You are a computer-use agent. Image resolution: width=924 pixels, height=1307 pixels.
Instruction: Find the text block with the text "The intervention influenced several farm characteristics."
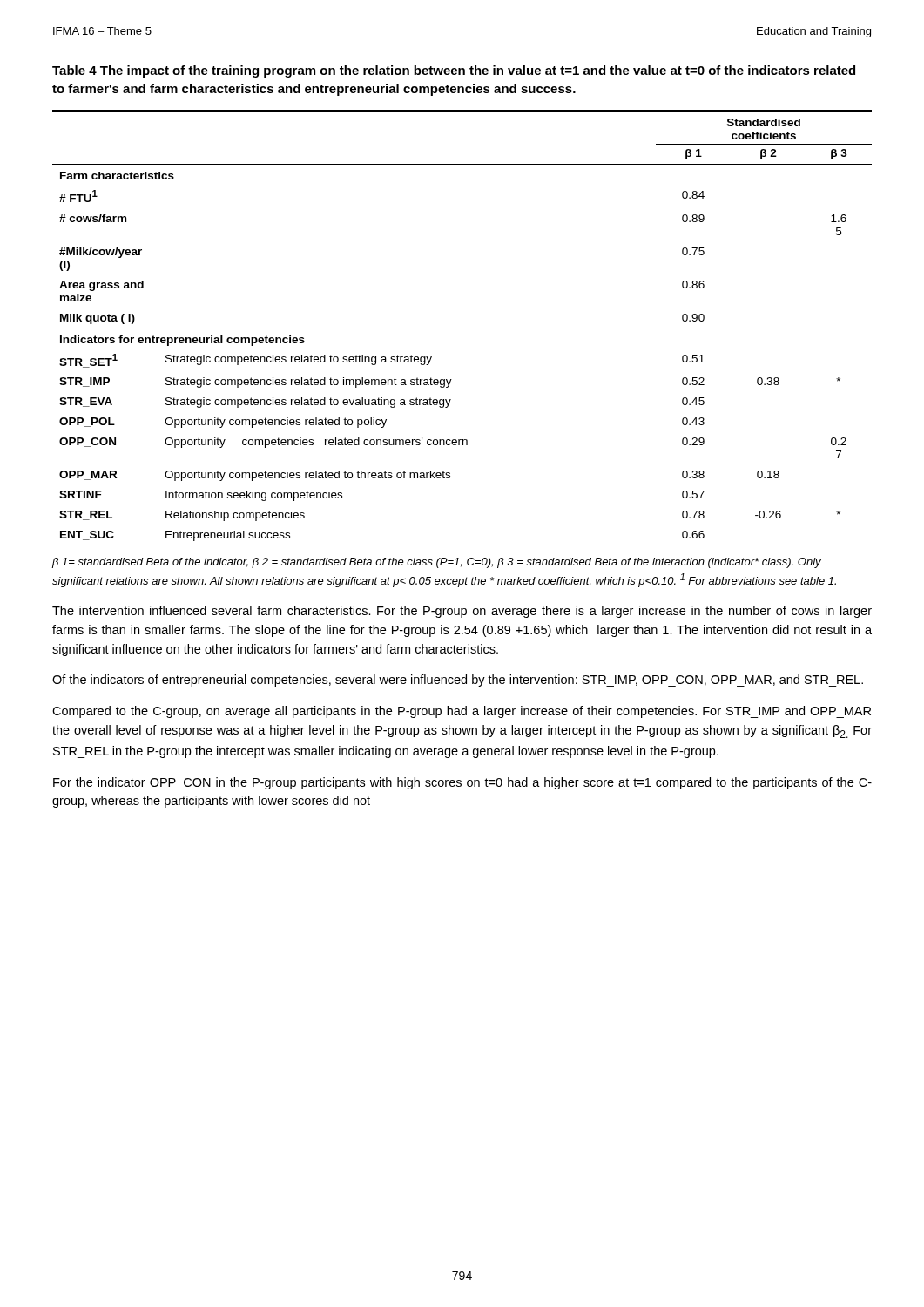[x=462, y=630]
